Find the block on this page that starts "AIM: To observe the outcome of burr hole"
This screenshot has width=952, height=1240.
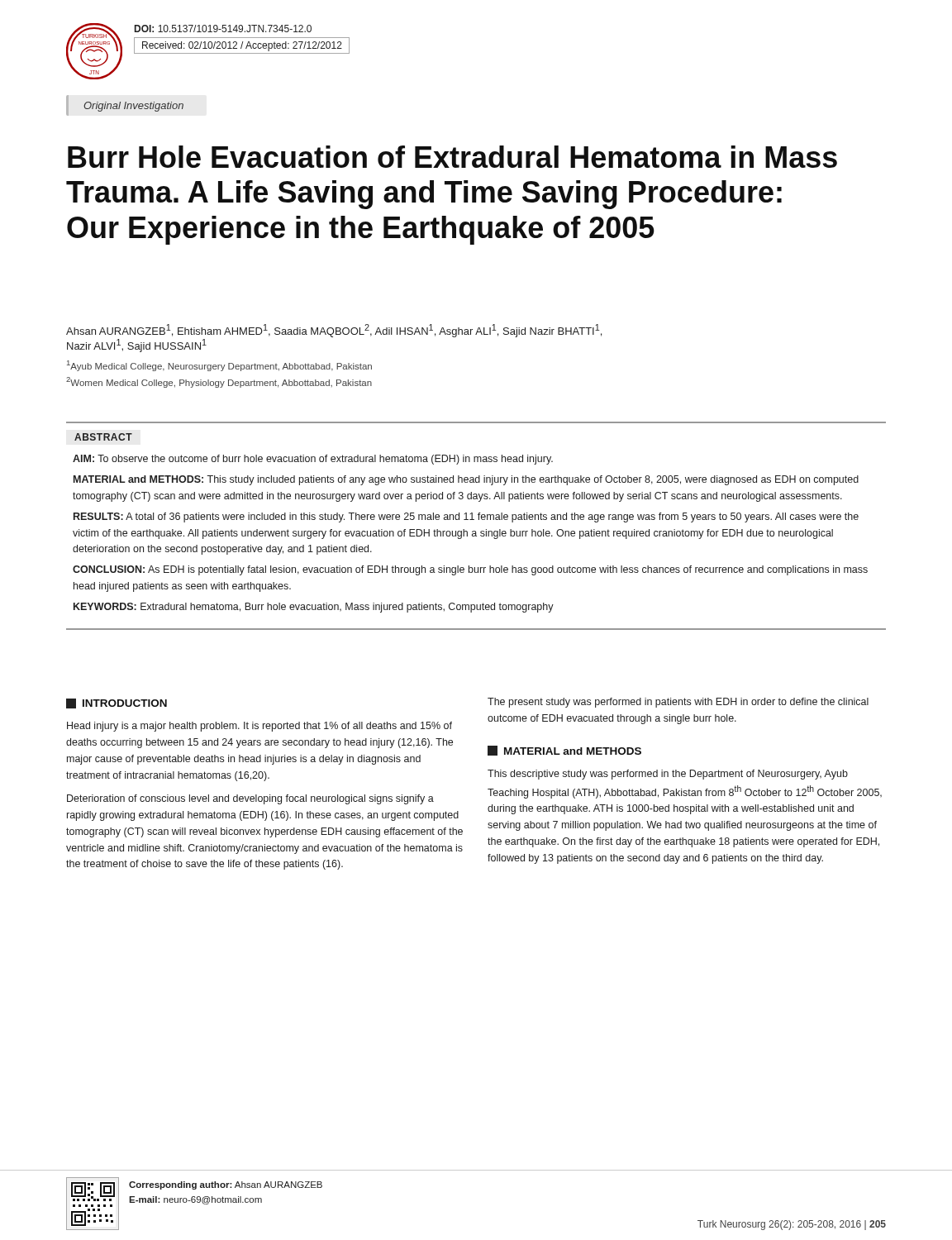[476, 533]
